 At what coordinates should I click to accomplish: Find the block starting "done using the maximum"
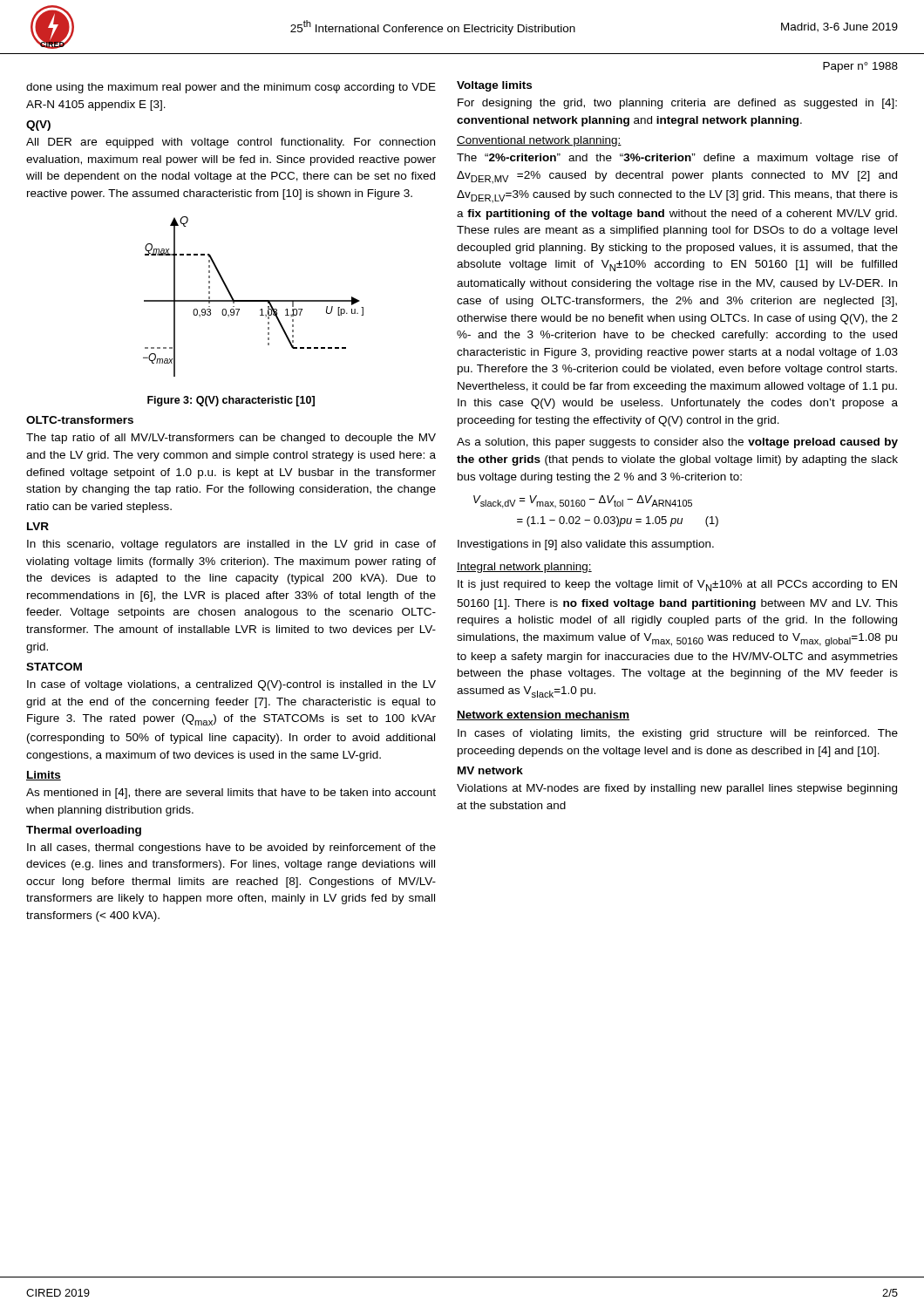point(231,95)
